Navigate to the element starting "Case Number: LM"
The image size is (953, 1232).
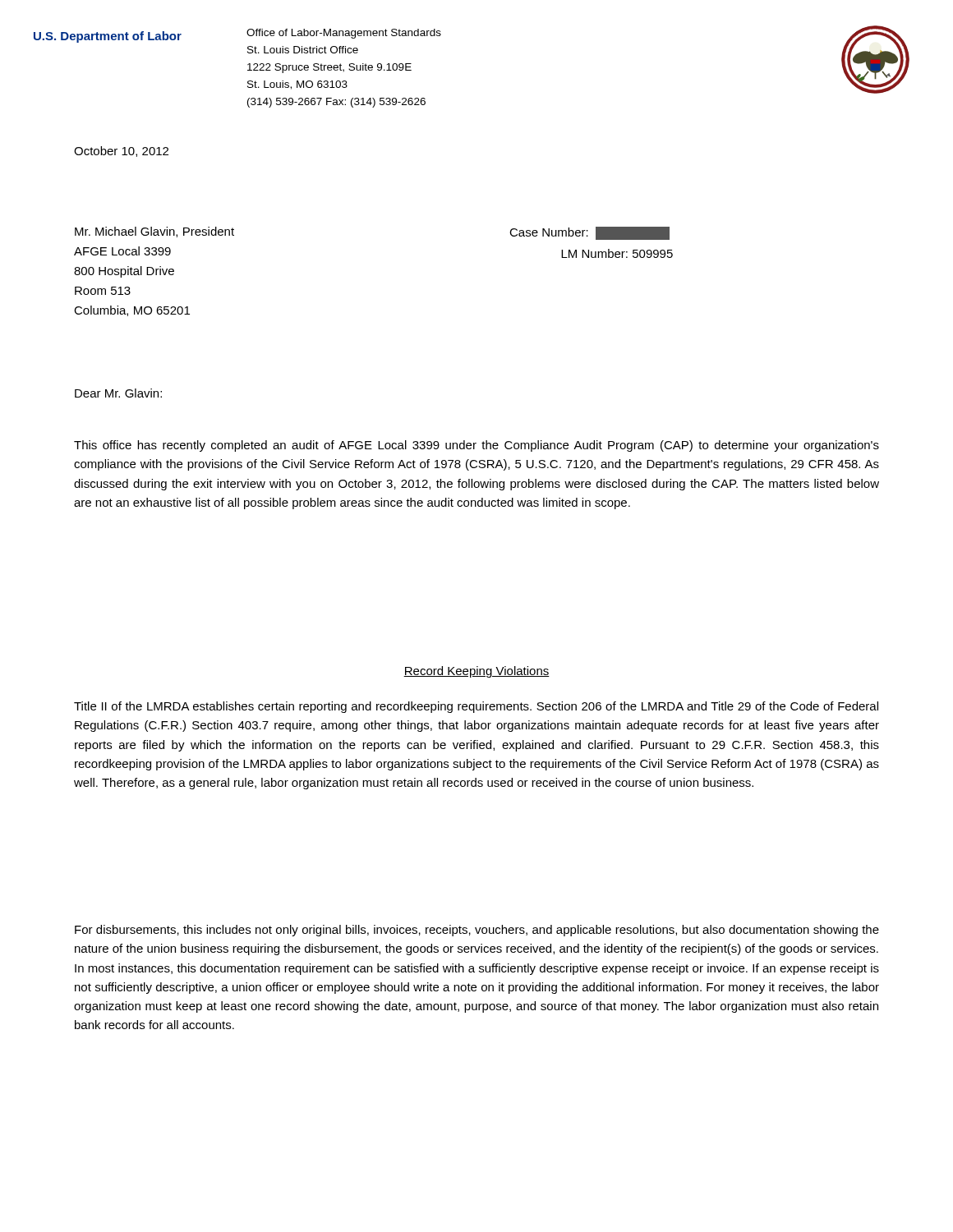click(591, 243)
